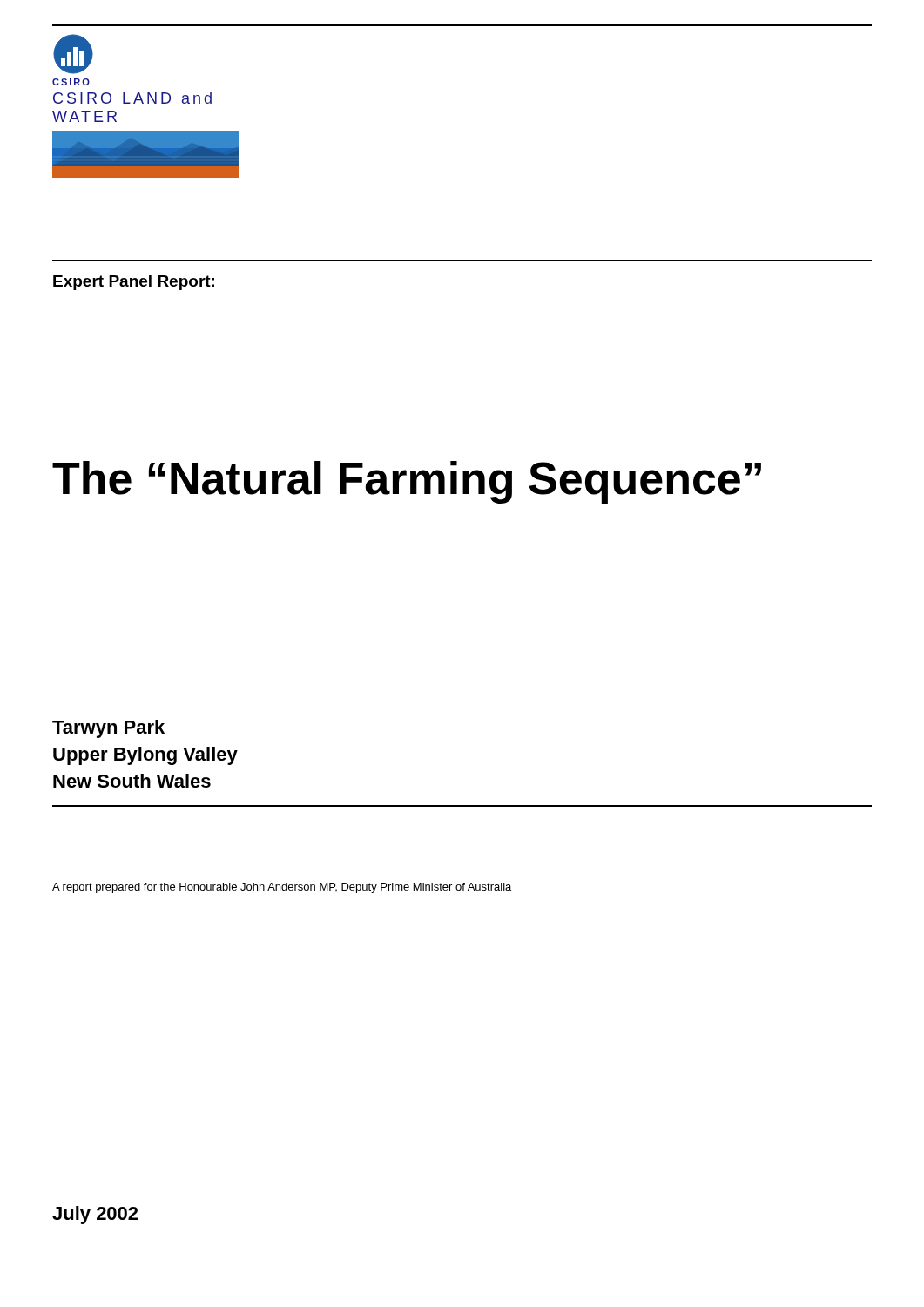The width and height of the screenshot is (924, 1307).
Task: Where does it say "July 2002"?
Action: tap(95, 1213)
